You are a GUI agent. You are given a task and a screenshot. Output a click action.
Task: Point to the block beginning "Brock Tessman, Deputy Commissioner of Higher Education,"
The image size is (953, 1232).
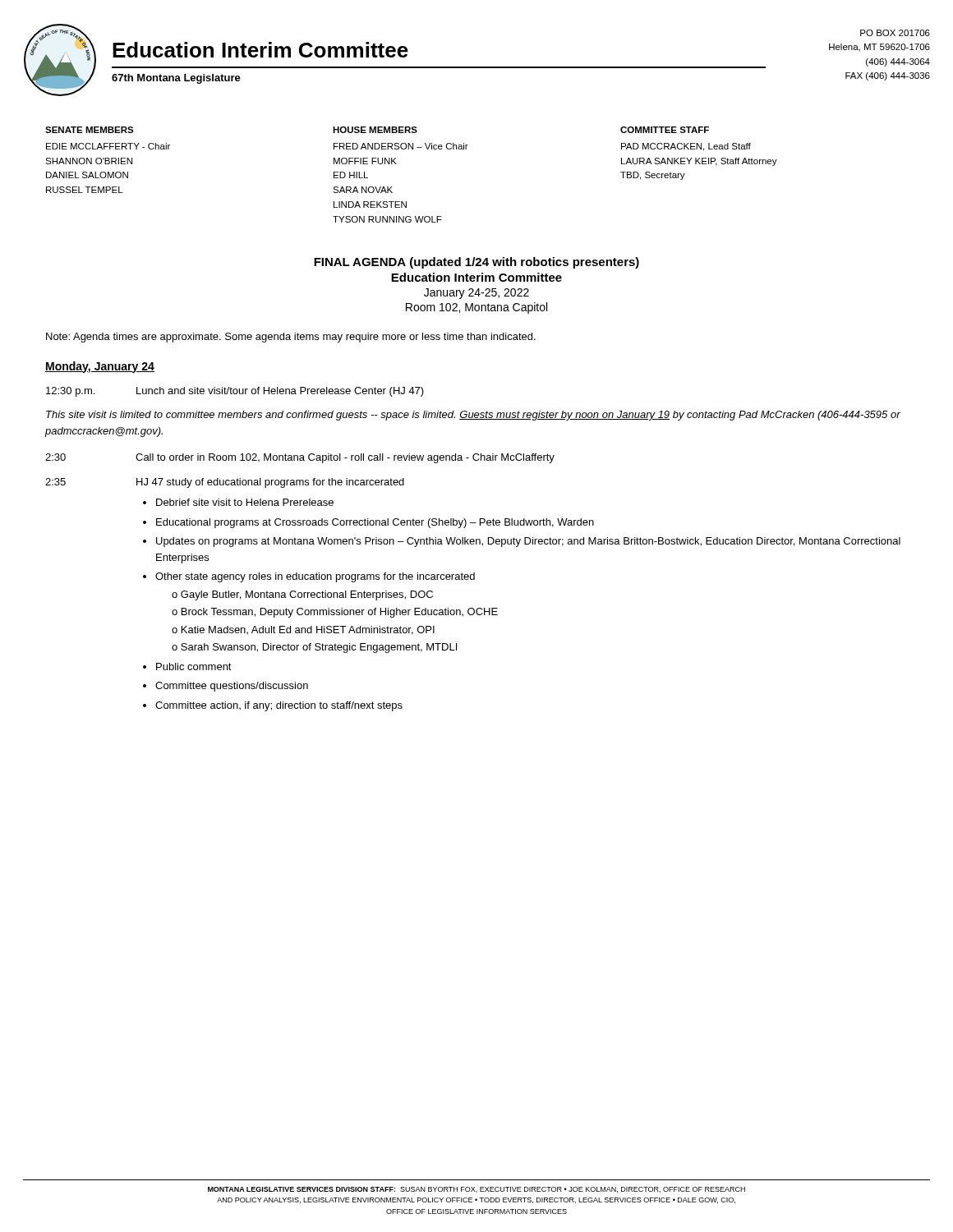pos(339,612)
